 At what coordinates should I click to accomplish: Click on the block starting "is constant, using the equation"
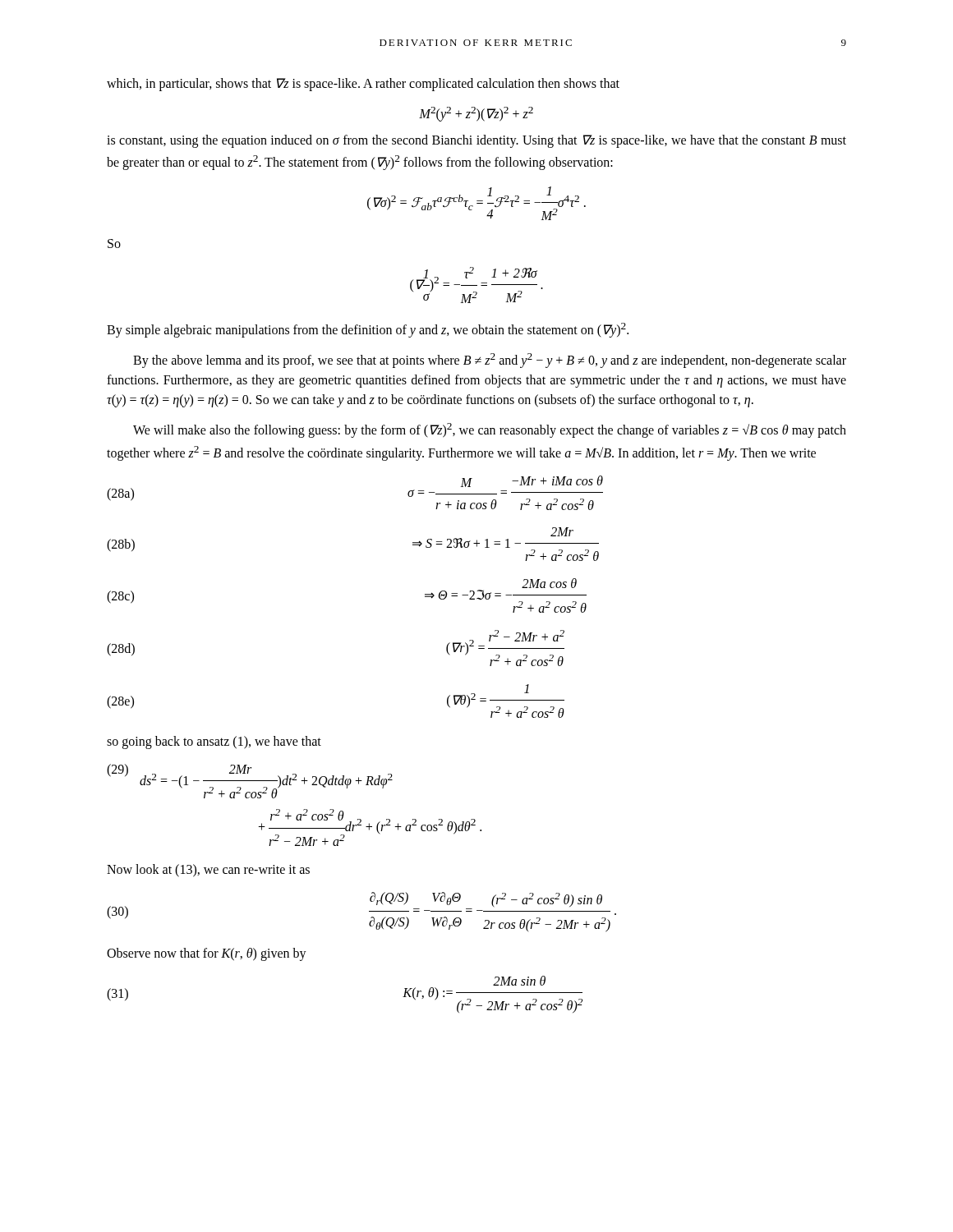476,152
